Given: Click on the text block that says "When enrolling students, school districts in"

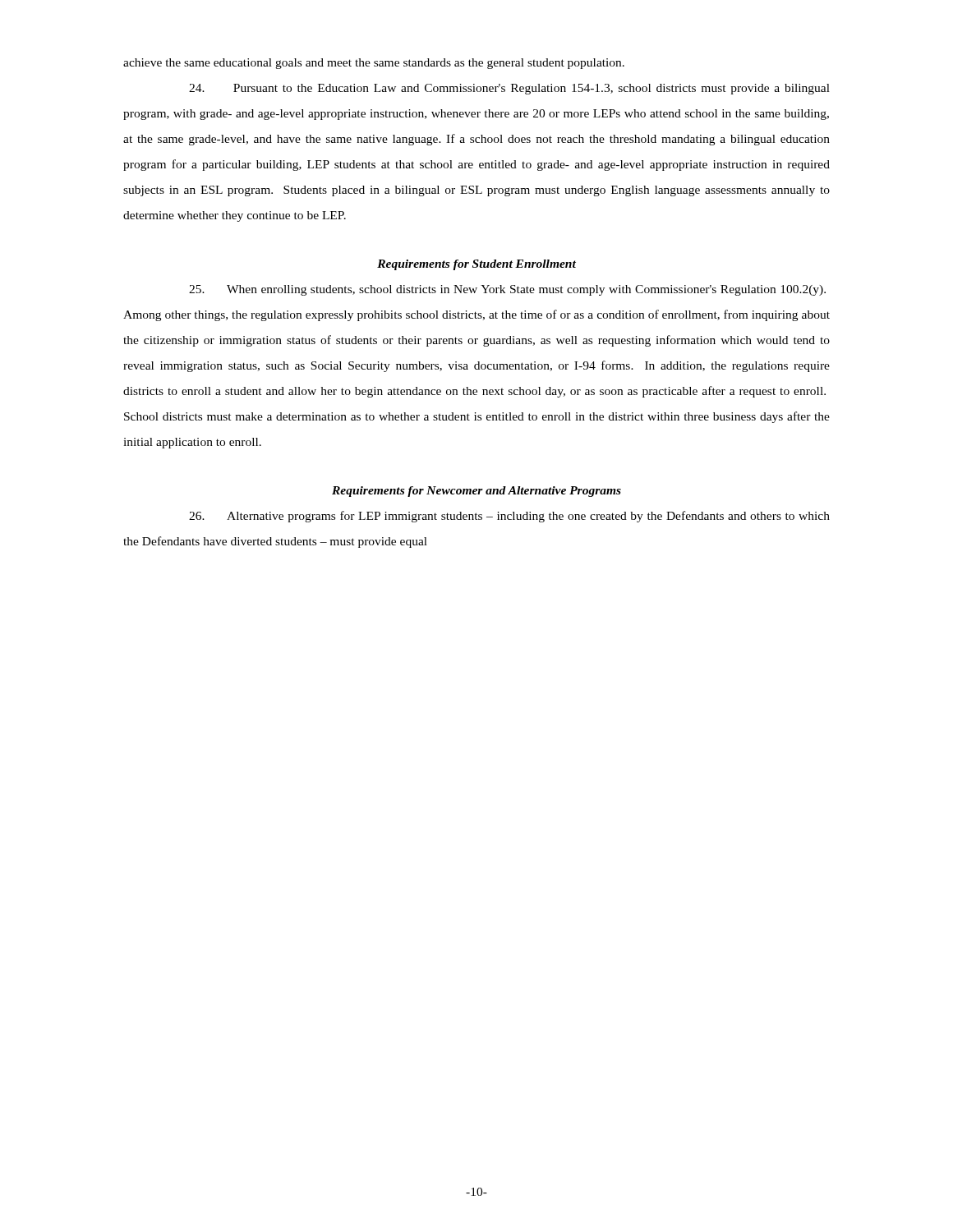Looking at the screenshot, I should (x=476, y=365).
